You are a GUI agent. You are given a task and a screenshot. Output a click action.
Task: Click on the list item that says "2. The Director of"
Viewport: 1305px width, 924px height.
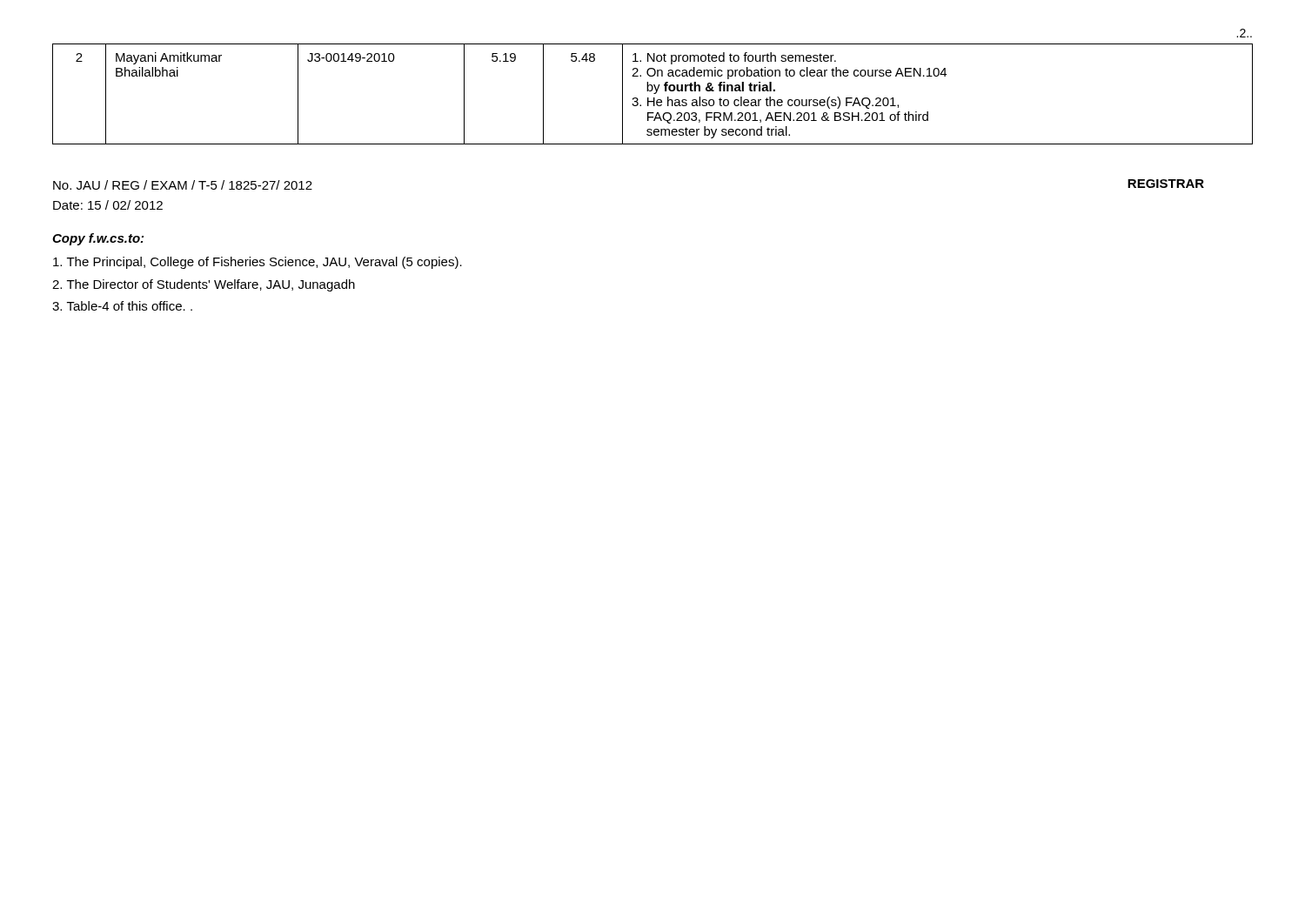pyautogui.click(x=204, y=284)
